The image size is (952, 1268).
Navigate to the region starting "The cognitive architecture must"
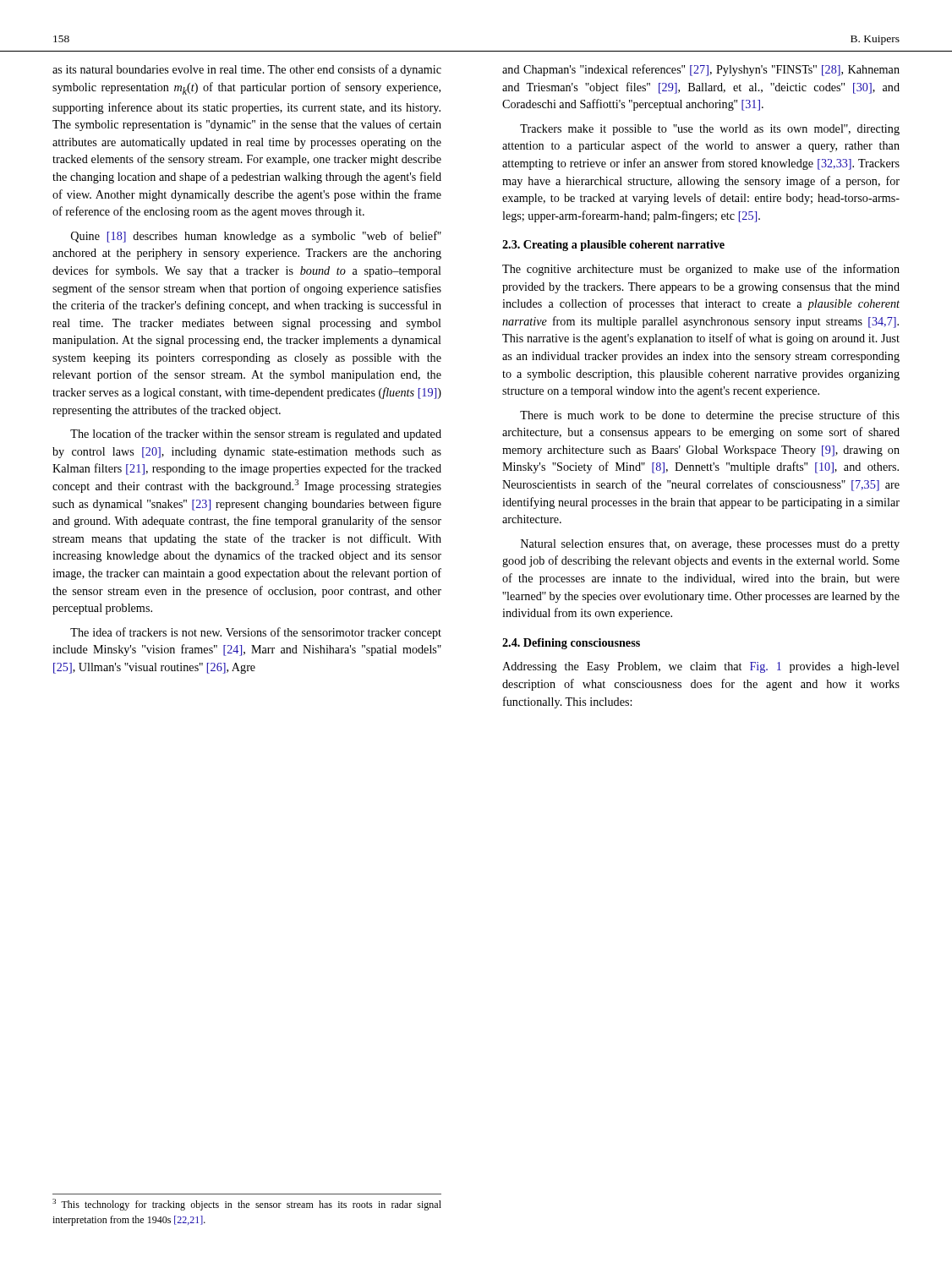(x=701, y=330)
